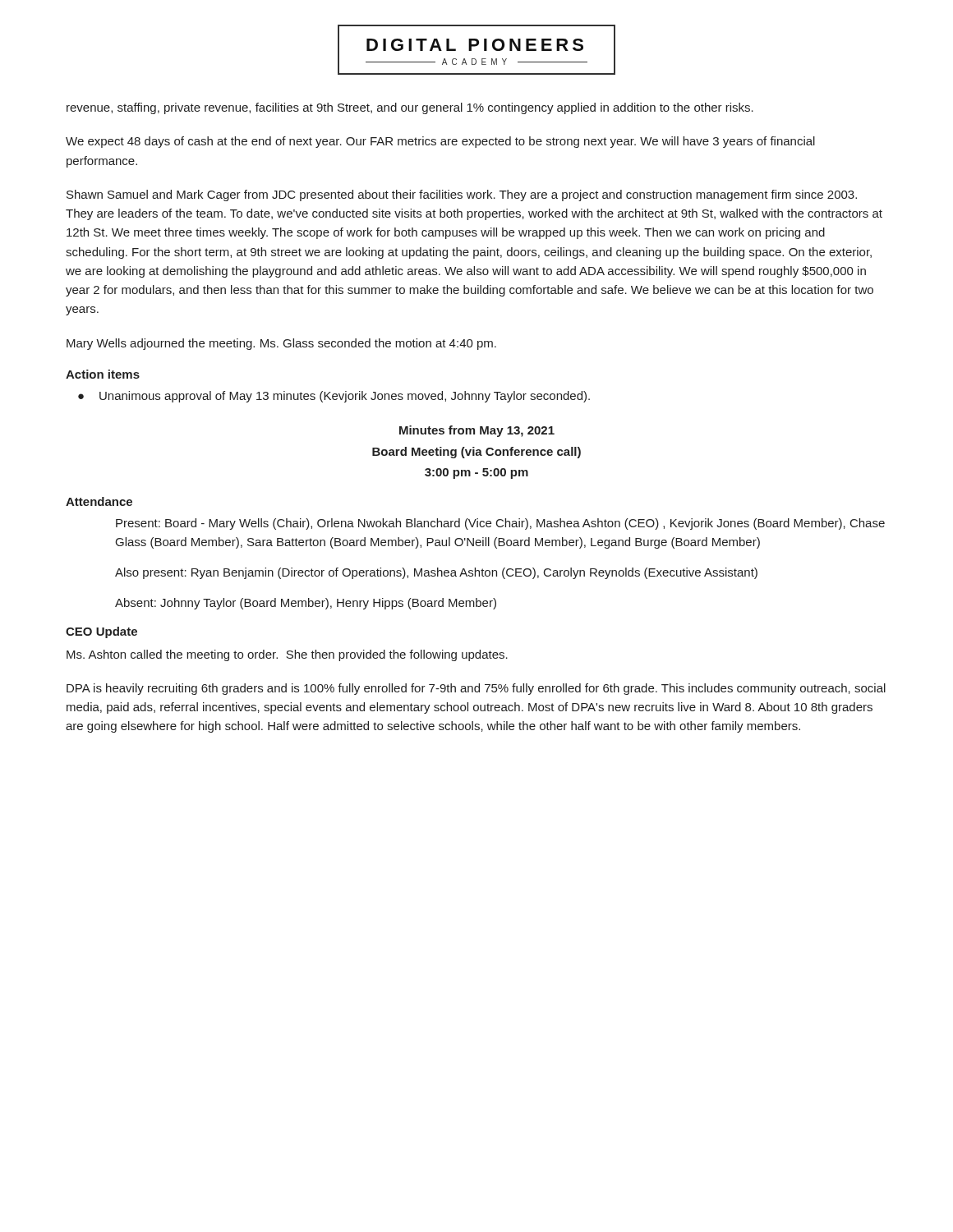The width and height of the screenshot is (953, 1232).
Task: Click on the section header that reads "Action items"
Action: [x=103, y=374]
